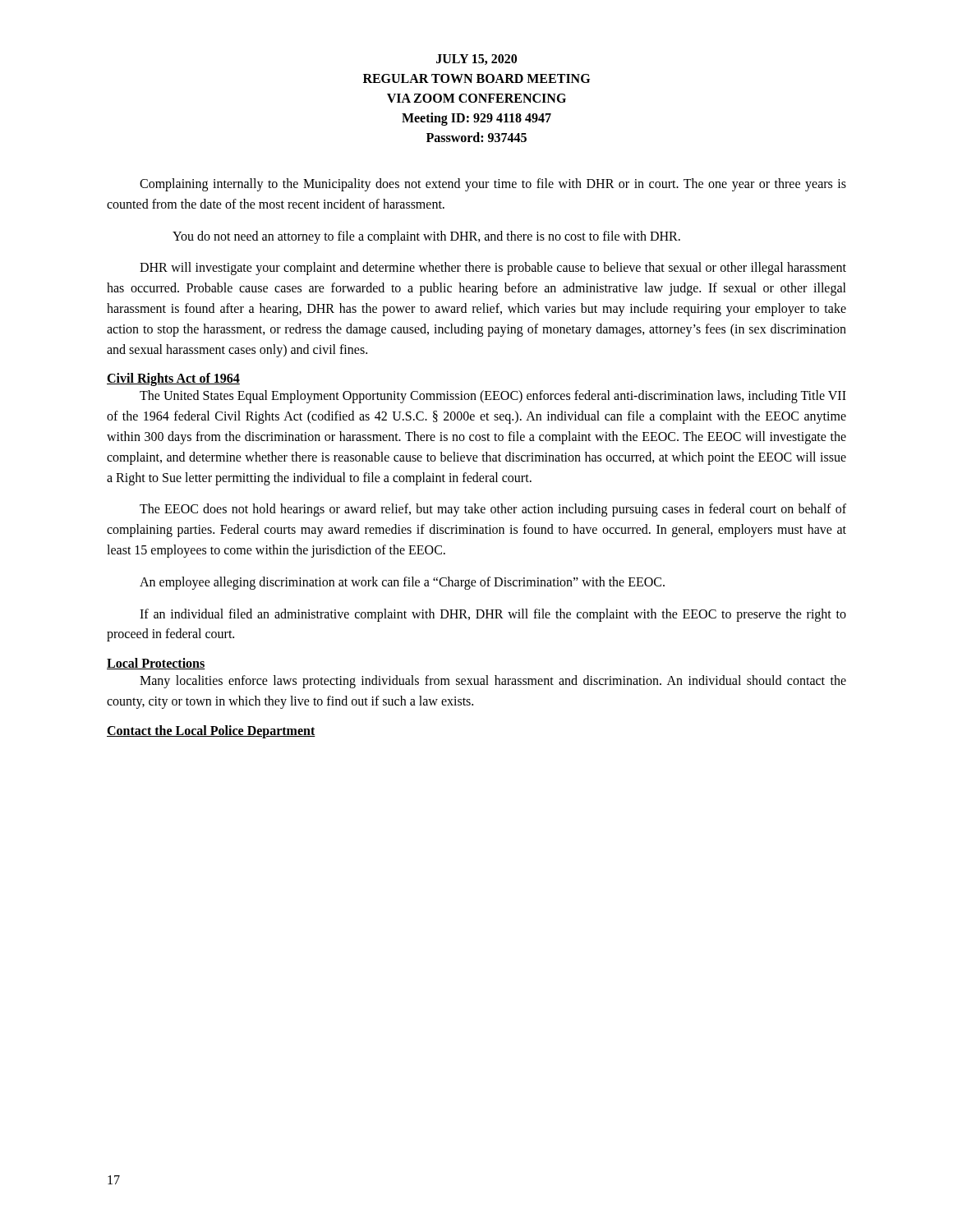953x1232 pixels.
Task: Point to the passage starting "If an individual filed an"
Action: click(476, 624)
